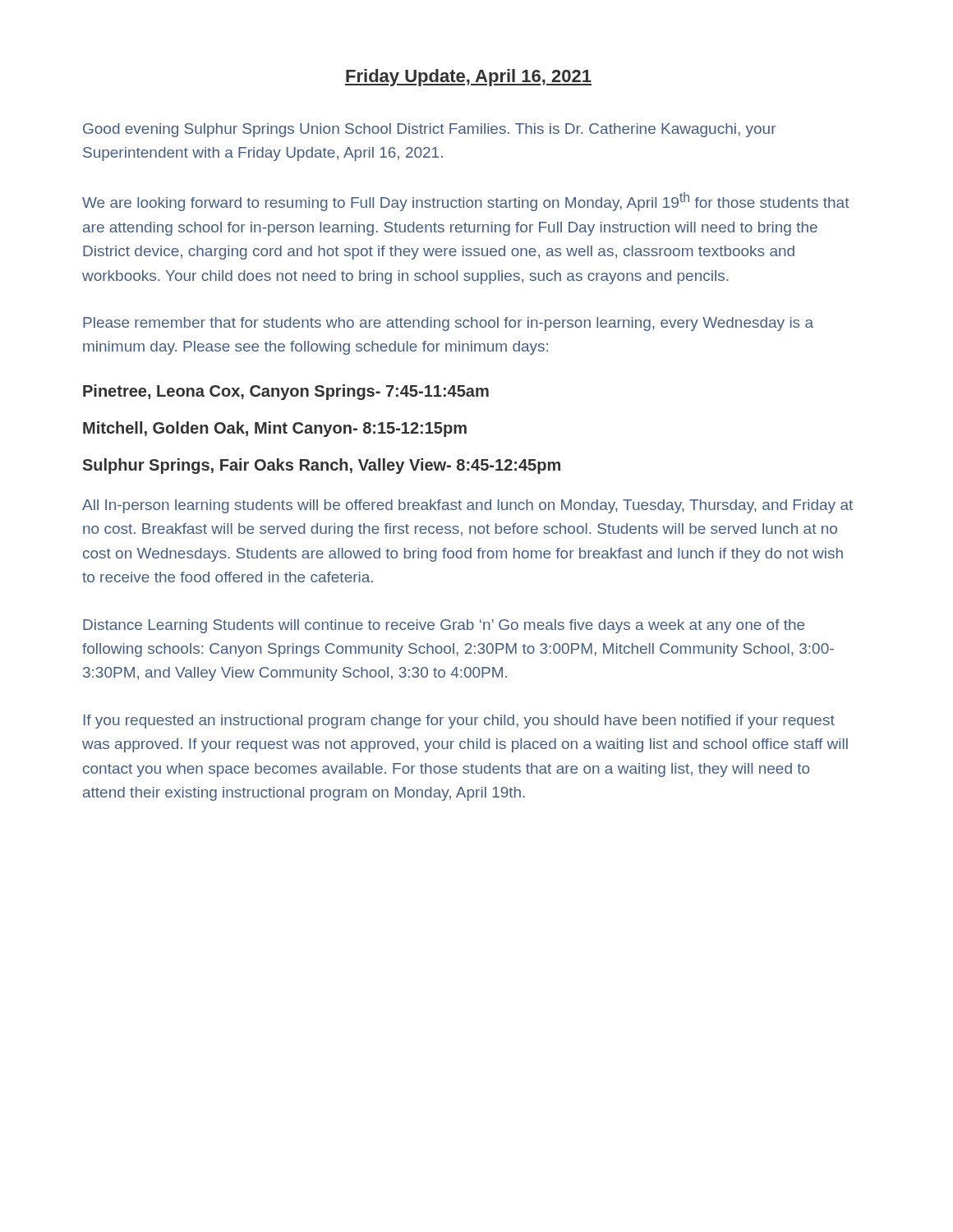Locate the section header with the text "Sulphur Springs, Fair Oaks Ranch, Valley View- 8:45-12:45pm"
The width and height of the screenshot is (953, 1232).
tap(322, 465)
